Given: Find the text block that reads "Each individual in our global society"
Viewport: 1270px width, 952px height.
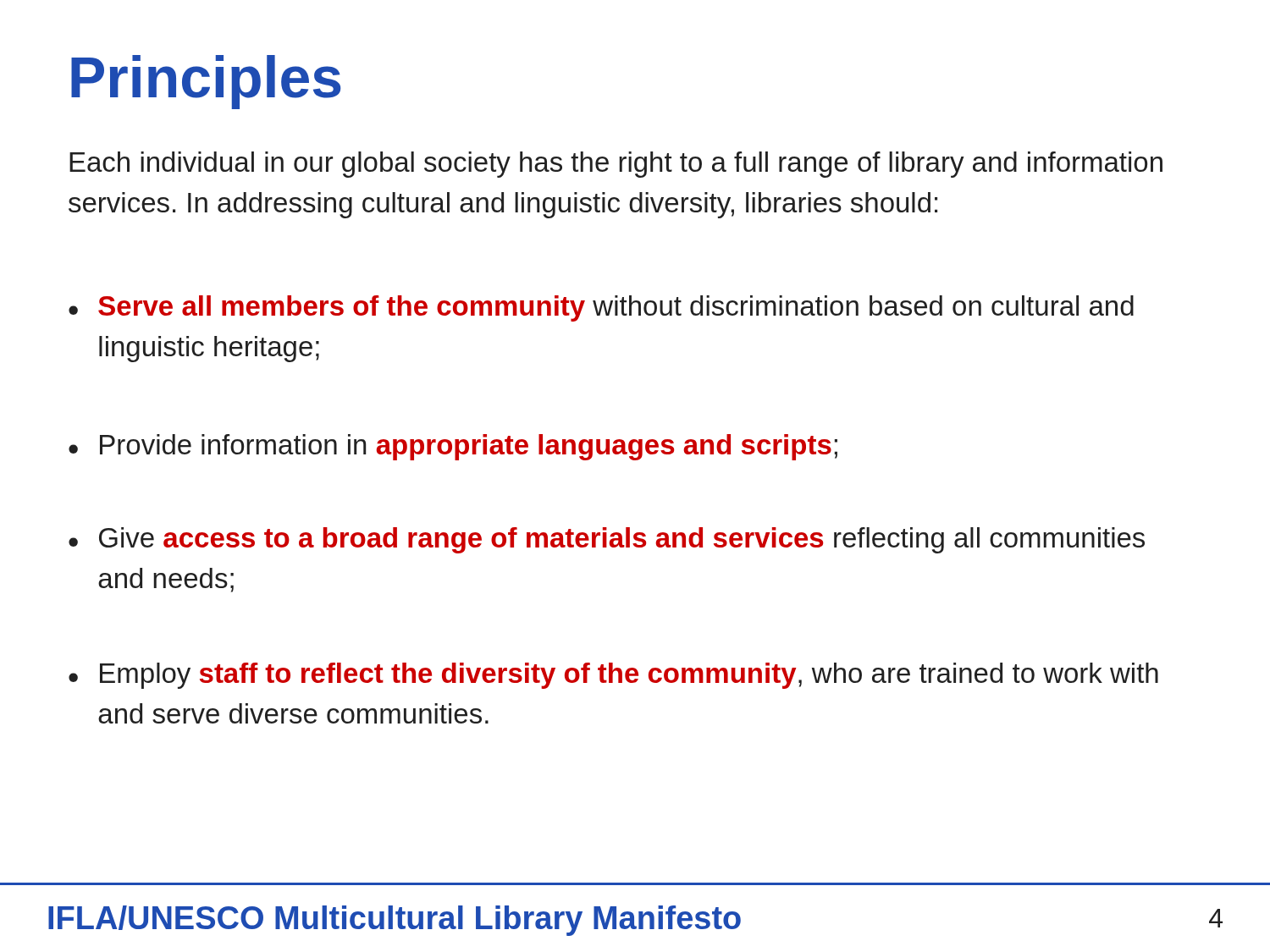Looking at the screenshot, I should click(635, 183).
